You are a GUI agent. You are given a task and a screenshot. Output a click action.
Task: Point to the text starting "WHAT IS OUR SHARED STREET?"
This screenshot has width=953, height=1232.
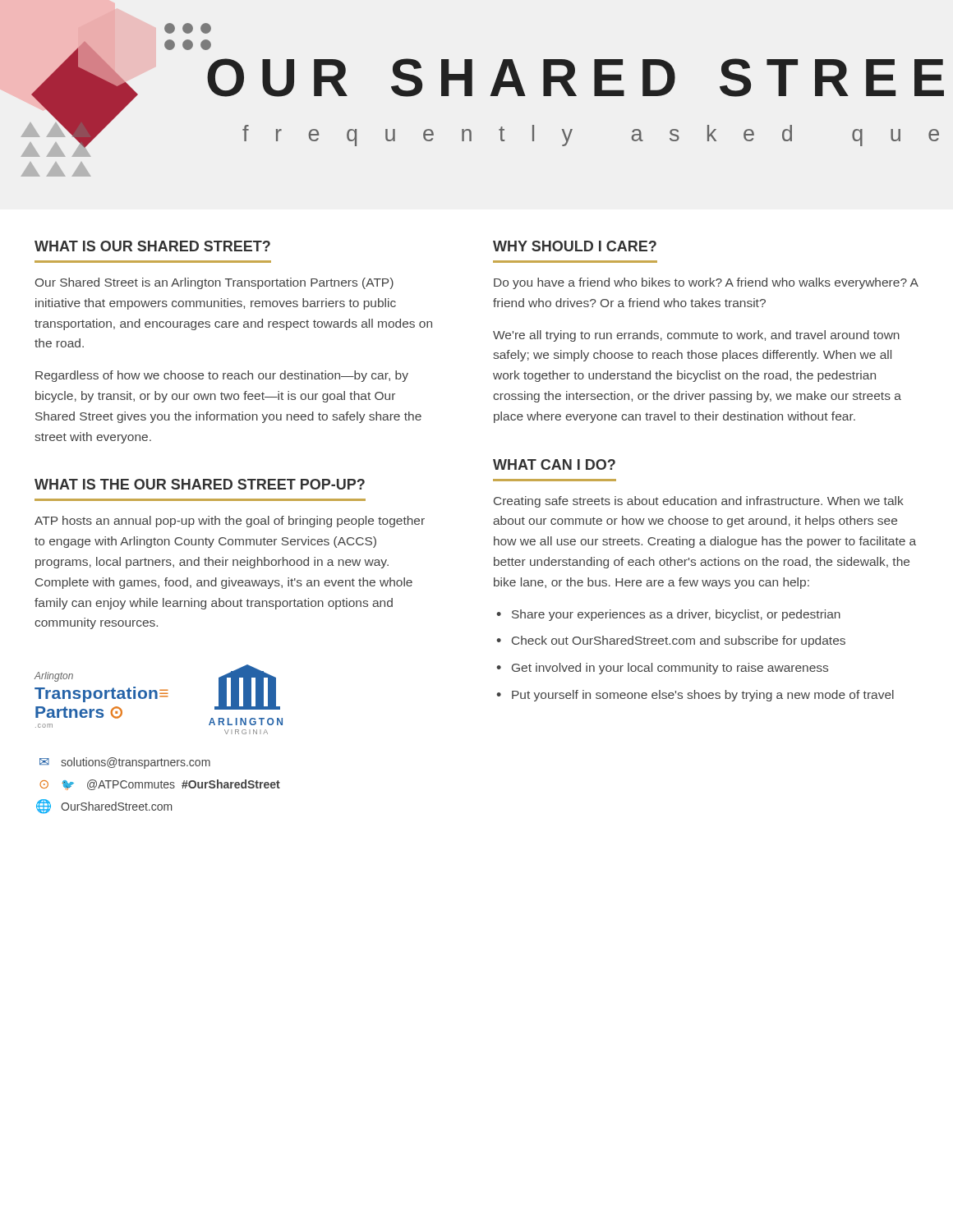coord(153,250)
